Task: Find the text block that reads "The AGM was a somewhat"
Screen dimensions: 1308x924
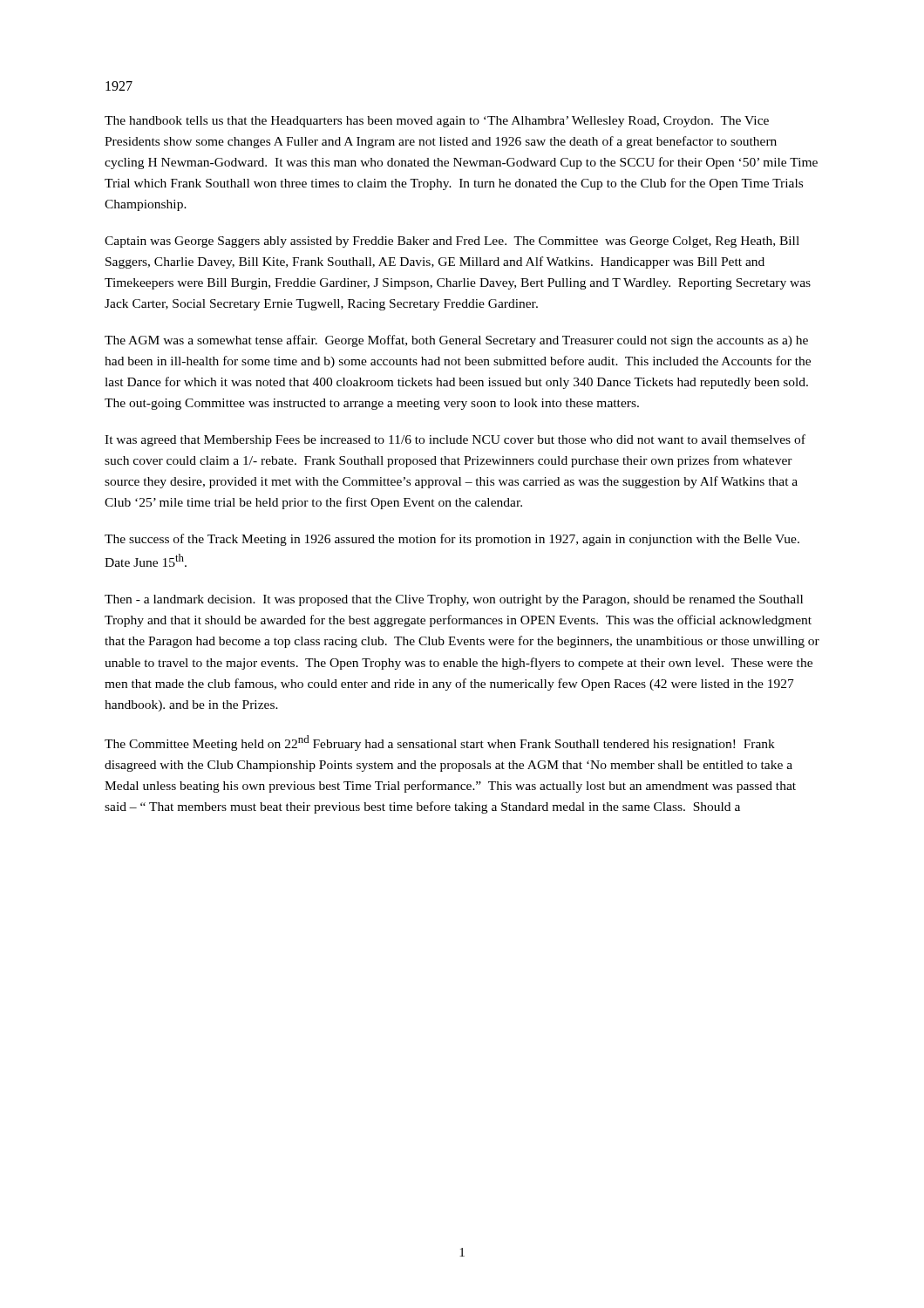Action: point(458,371)
